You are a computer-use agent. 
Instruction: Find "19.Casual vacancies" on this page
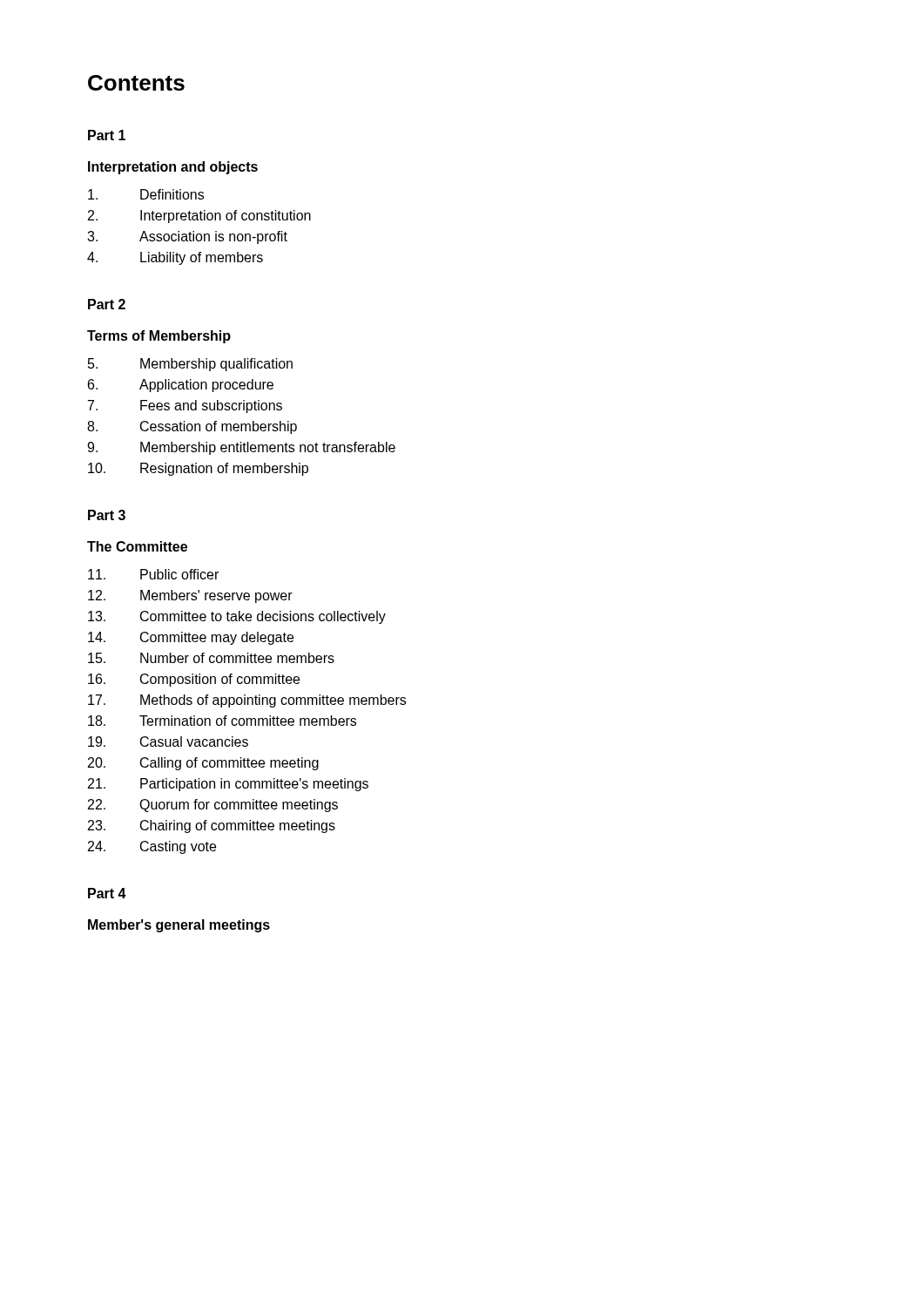click(168, 742)
